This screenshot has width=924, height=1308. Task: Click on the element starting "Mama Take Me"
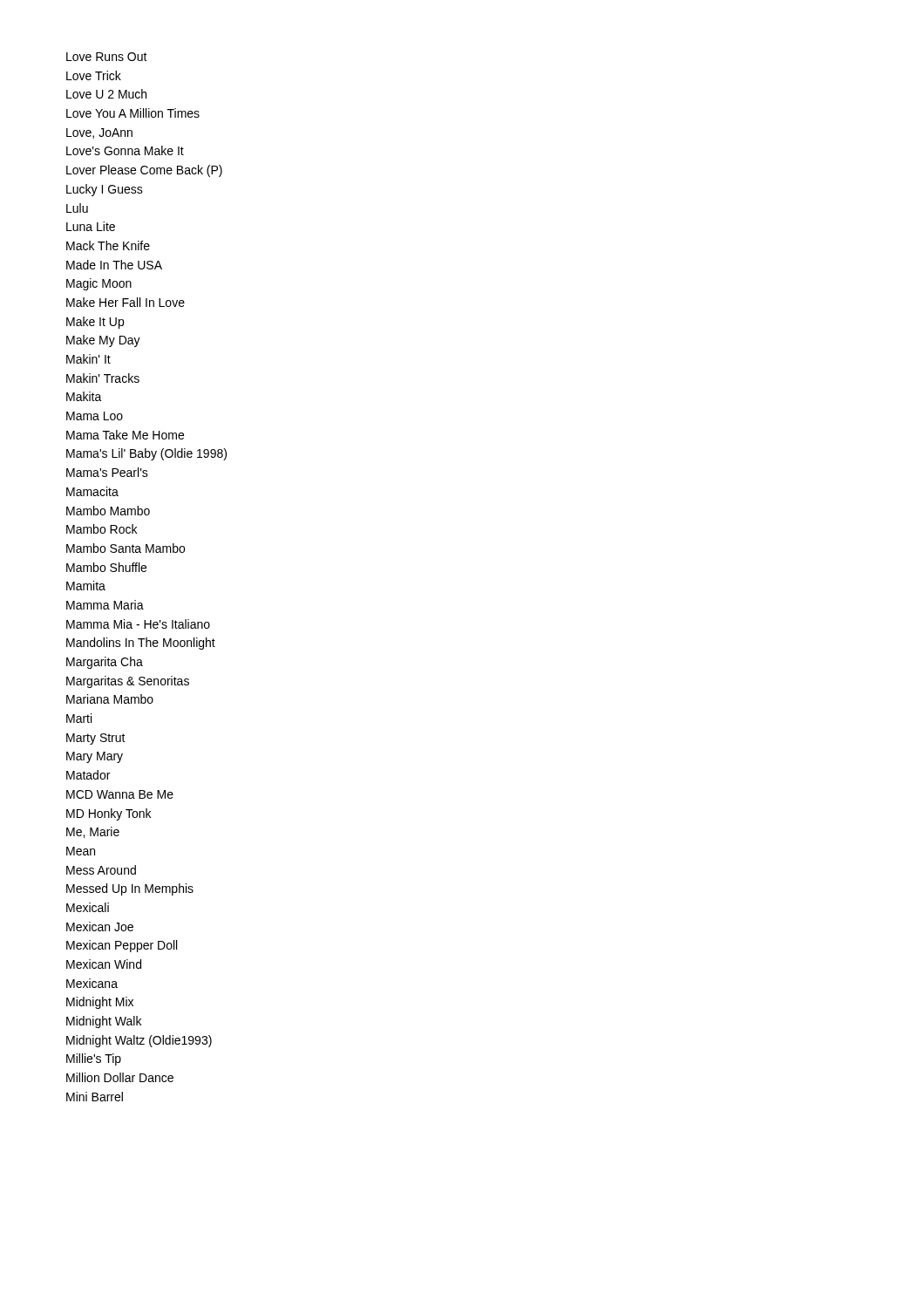click(125, 435)
